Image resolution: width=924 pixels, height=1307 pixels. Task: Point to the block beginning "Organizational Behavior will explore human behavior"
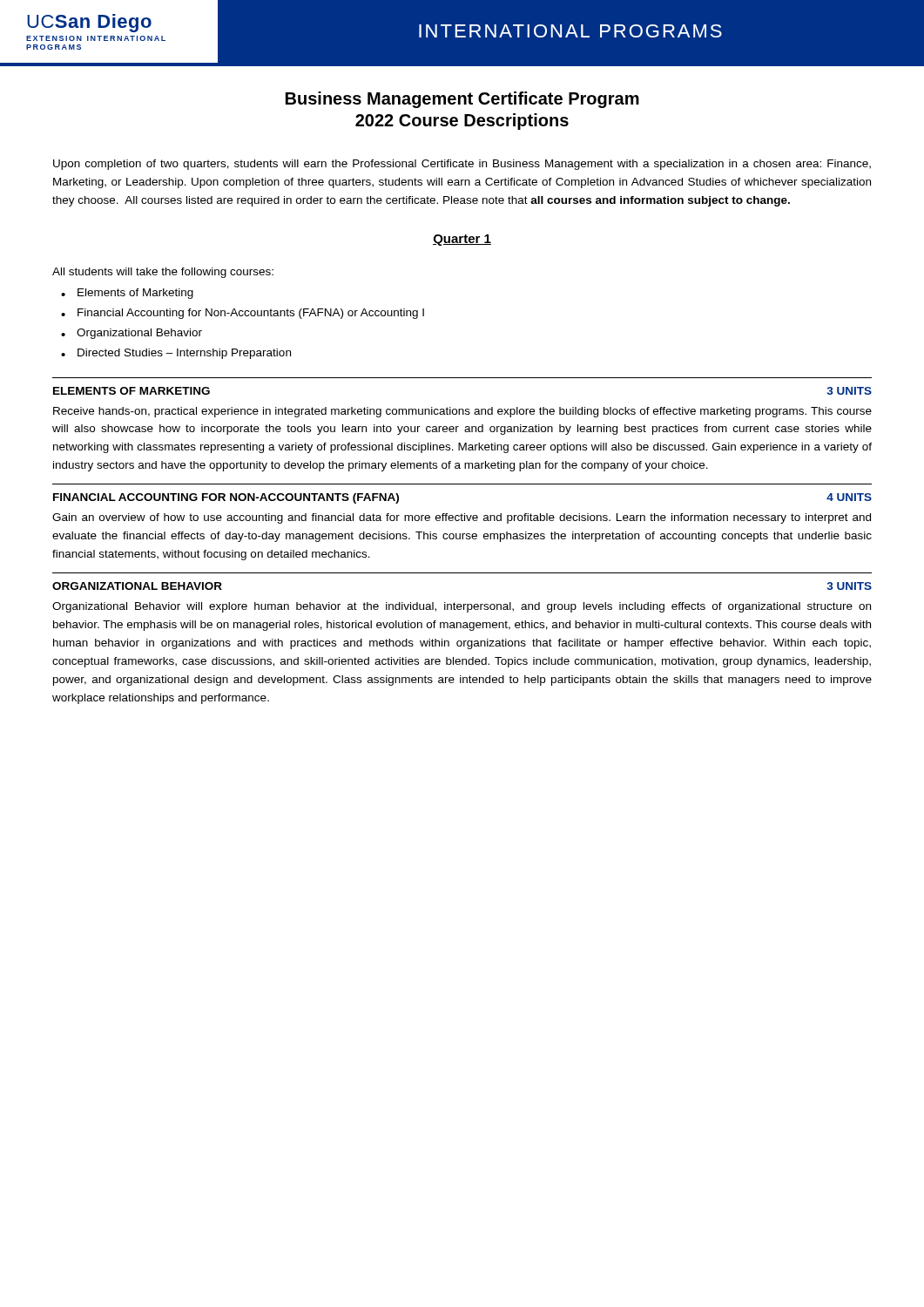click(x=462, y=652)
